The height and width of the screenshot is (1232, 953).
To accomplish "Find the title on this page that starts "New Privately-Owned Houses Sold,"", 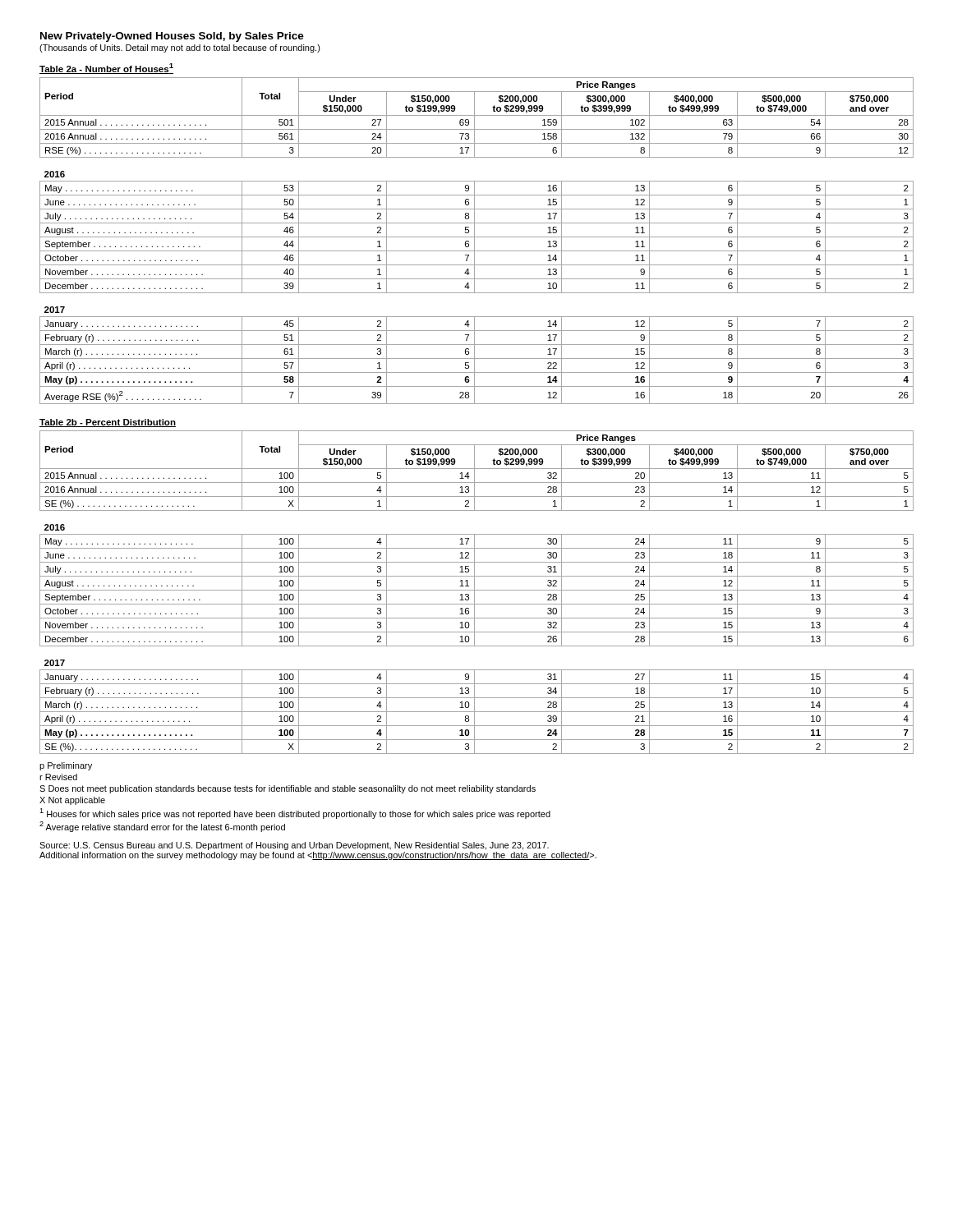I will click(172, 36).
